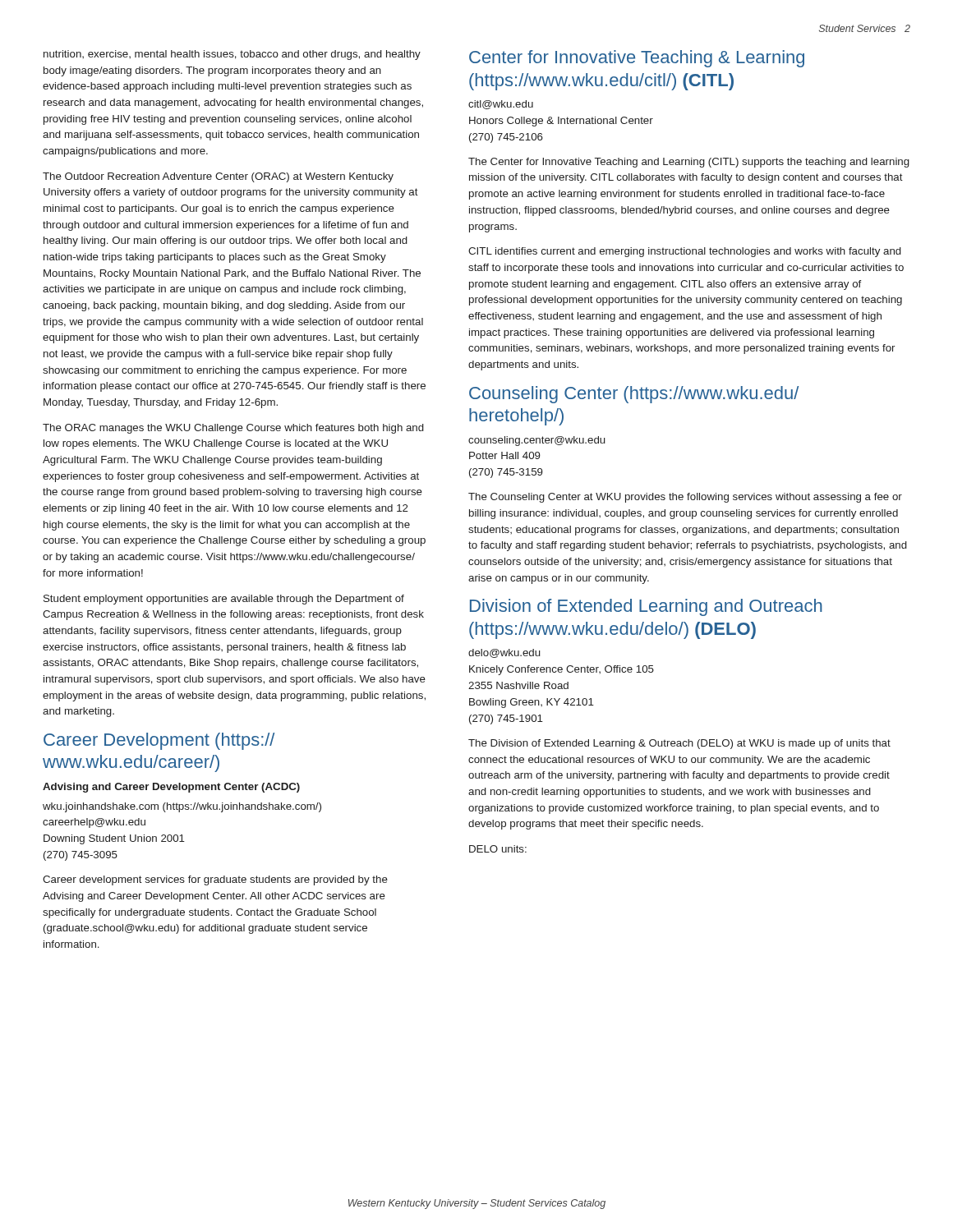This screenshot has height=1232, width=953.
Task: Click on the text containing "DELO units:"
Action: (498, 849)
